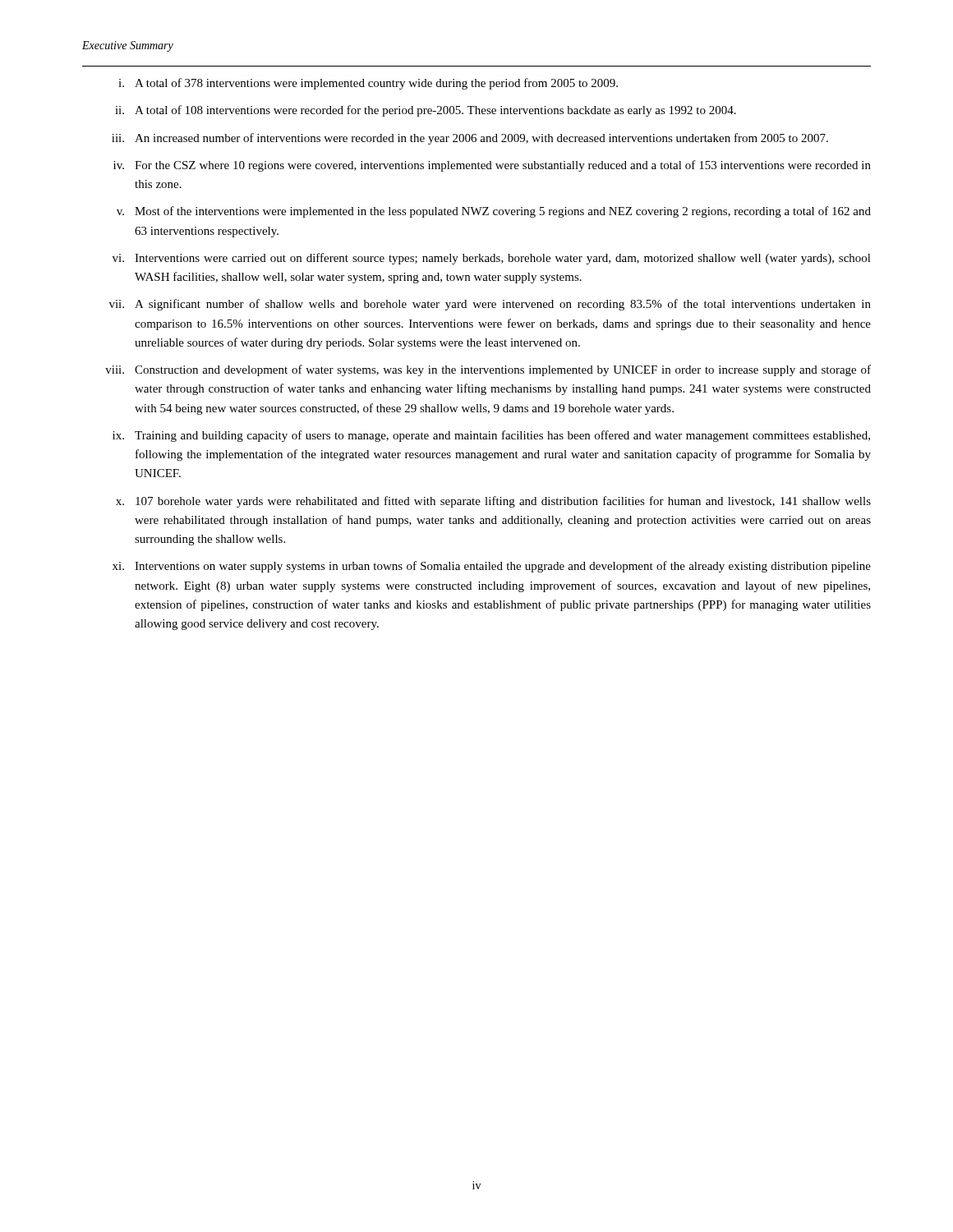The image size is (953, 1232).
Task: Point to the text block starting "iii. An increased"
Action: [476, 138]
